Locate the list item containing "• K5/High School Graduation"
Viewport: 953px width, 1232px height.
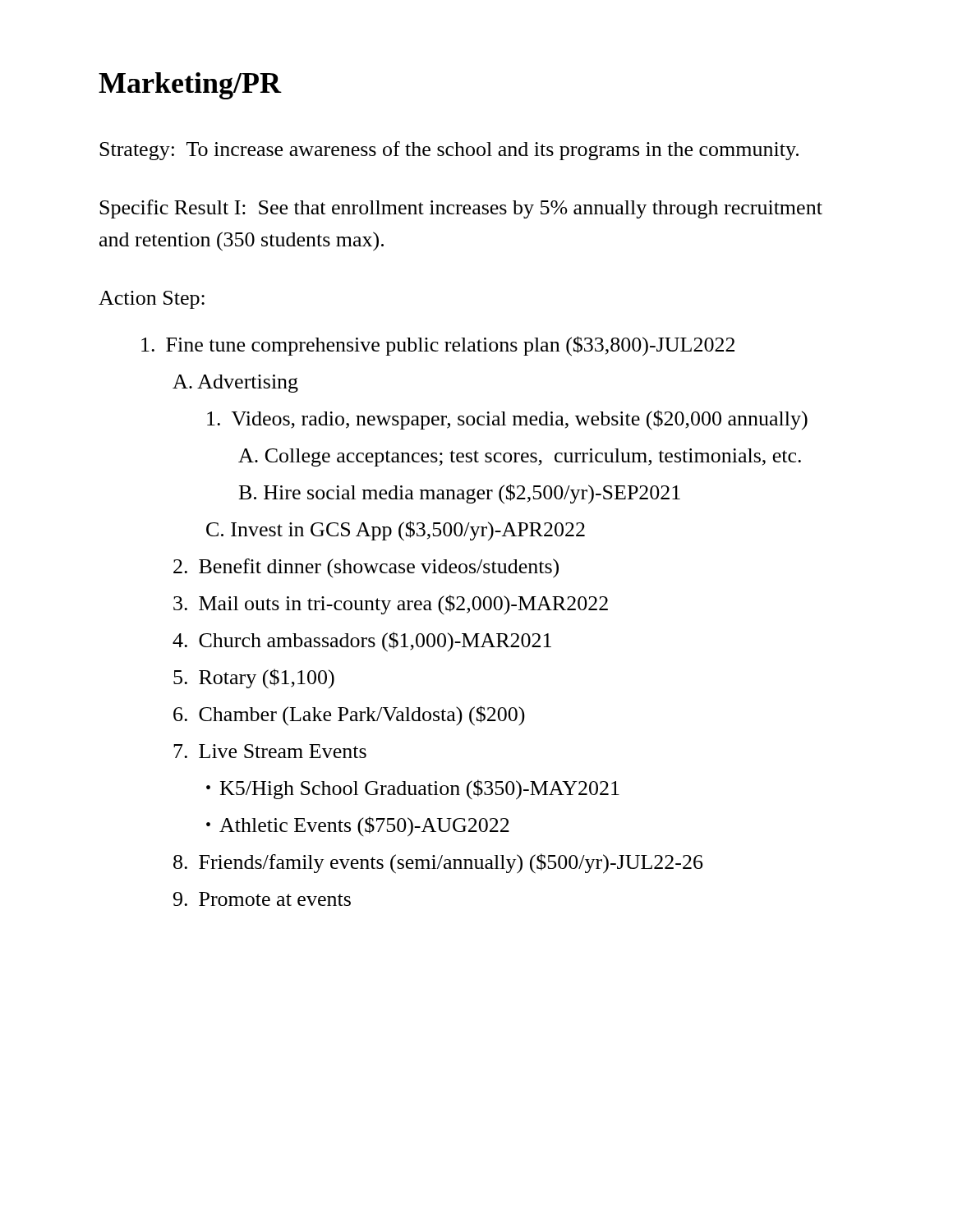[x=413, y=788]
